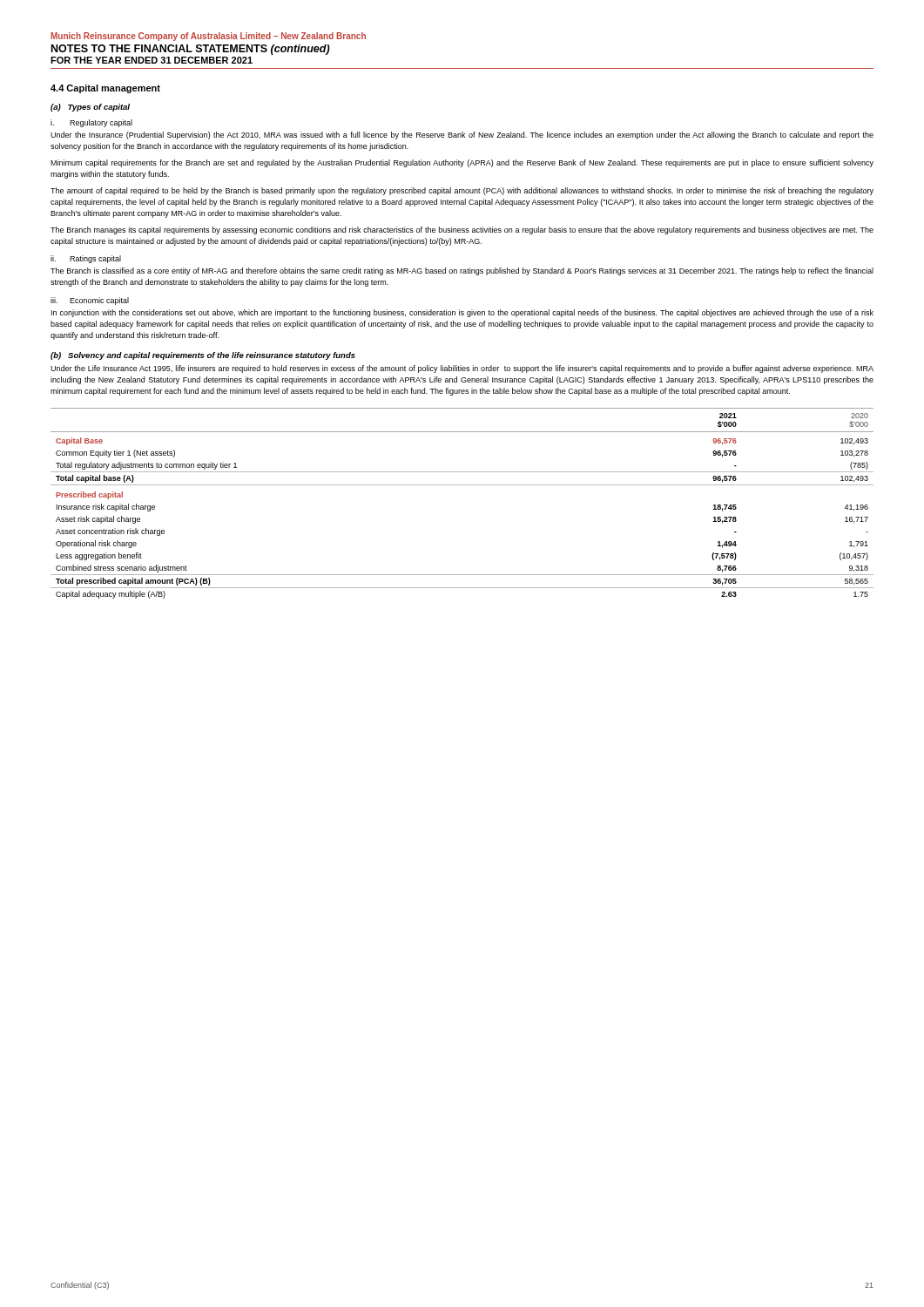Click on the text starting "The amount of"
The height and width of the screenshot is (1307, 924).
462,202
